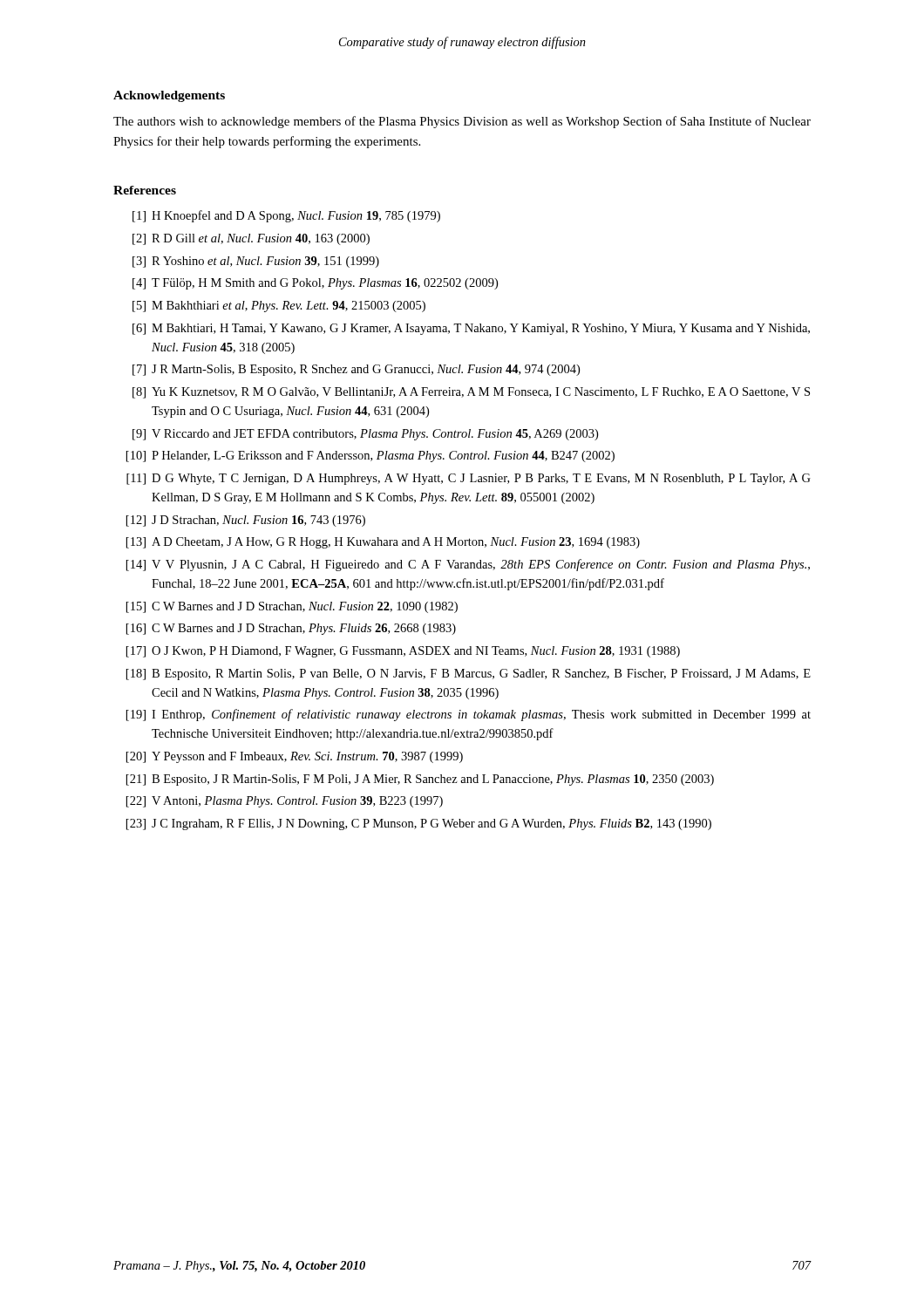924x1308 pixels.
Task: Click on the passage starting "[6] M Bakhtiari,"
Action: pyautogui.click(x=462, y=338)
